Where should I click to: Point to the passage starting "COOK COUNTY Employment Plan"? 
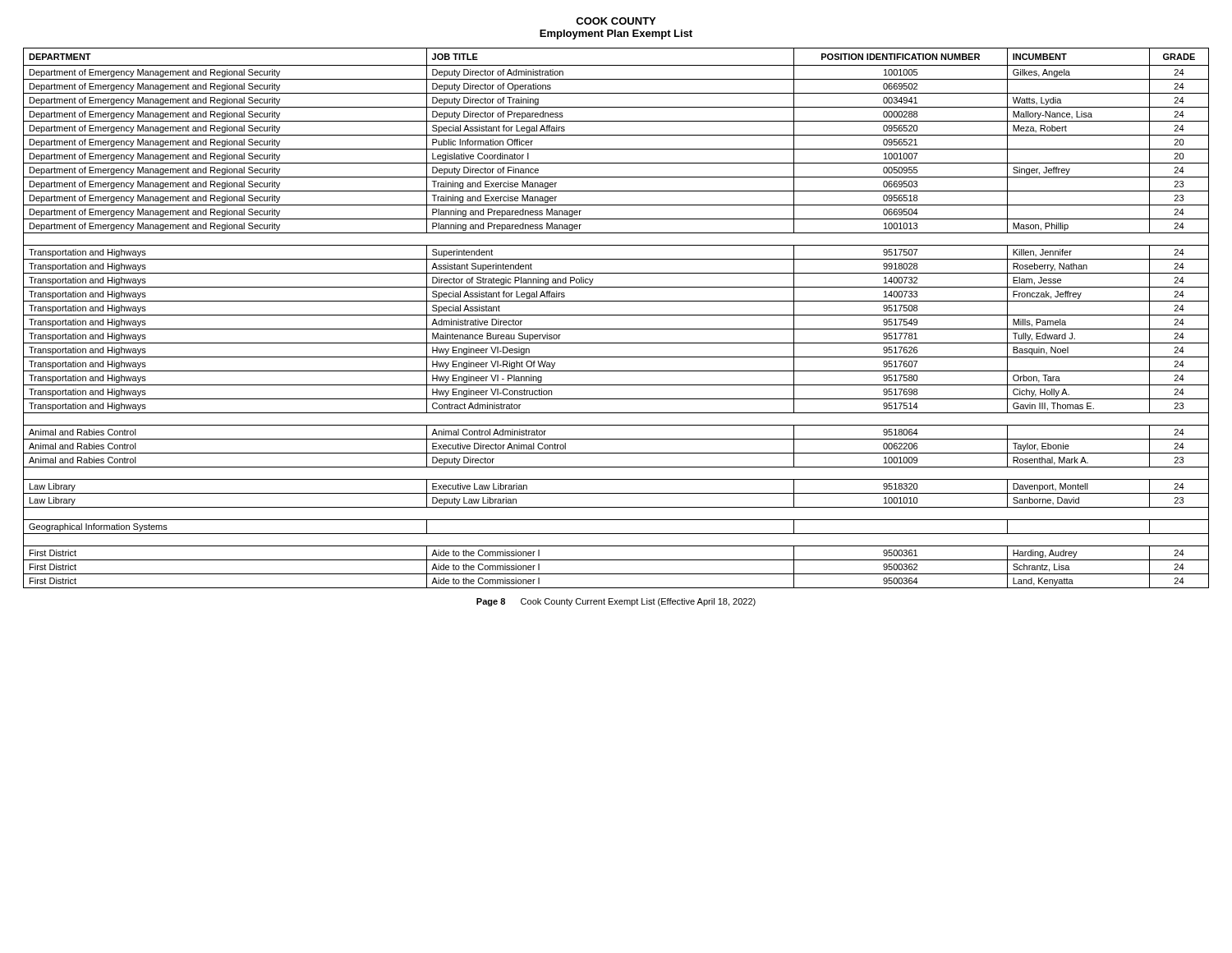click(x=616, y=27)
